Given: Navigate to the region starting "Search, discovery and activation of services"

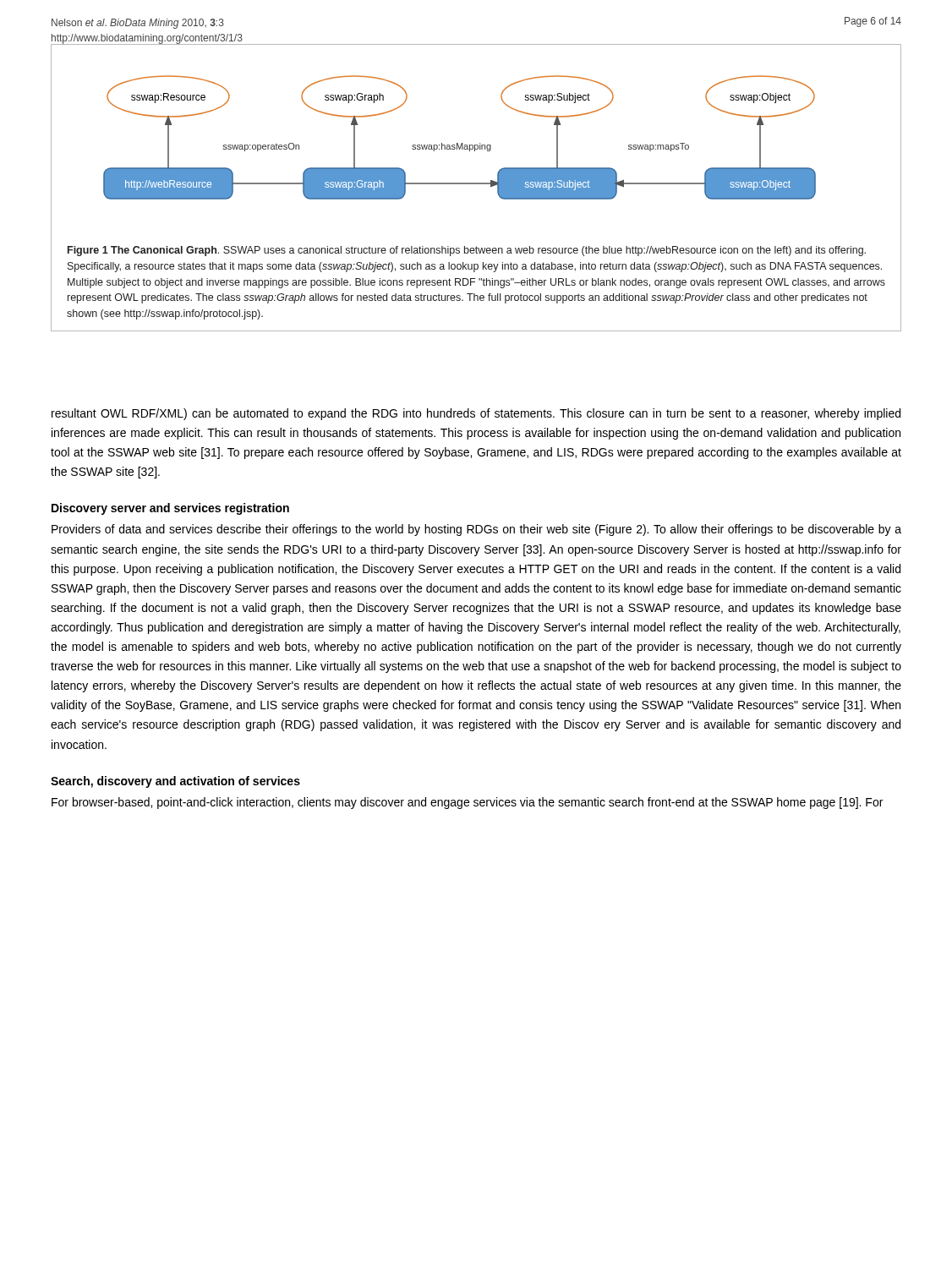Looking at the screenshot, I should coord(175,781).
